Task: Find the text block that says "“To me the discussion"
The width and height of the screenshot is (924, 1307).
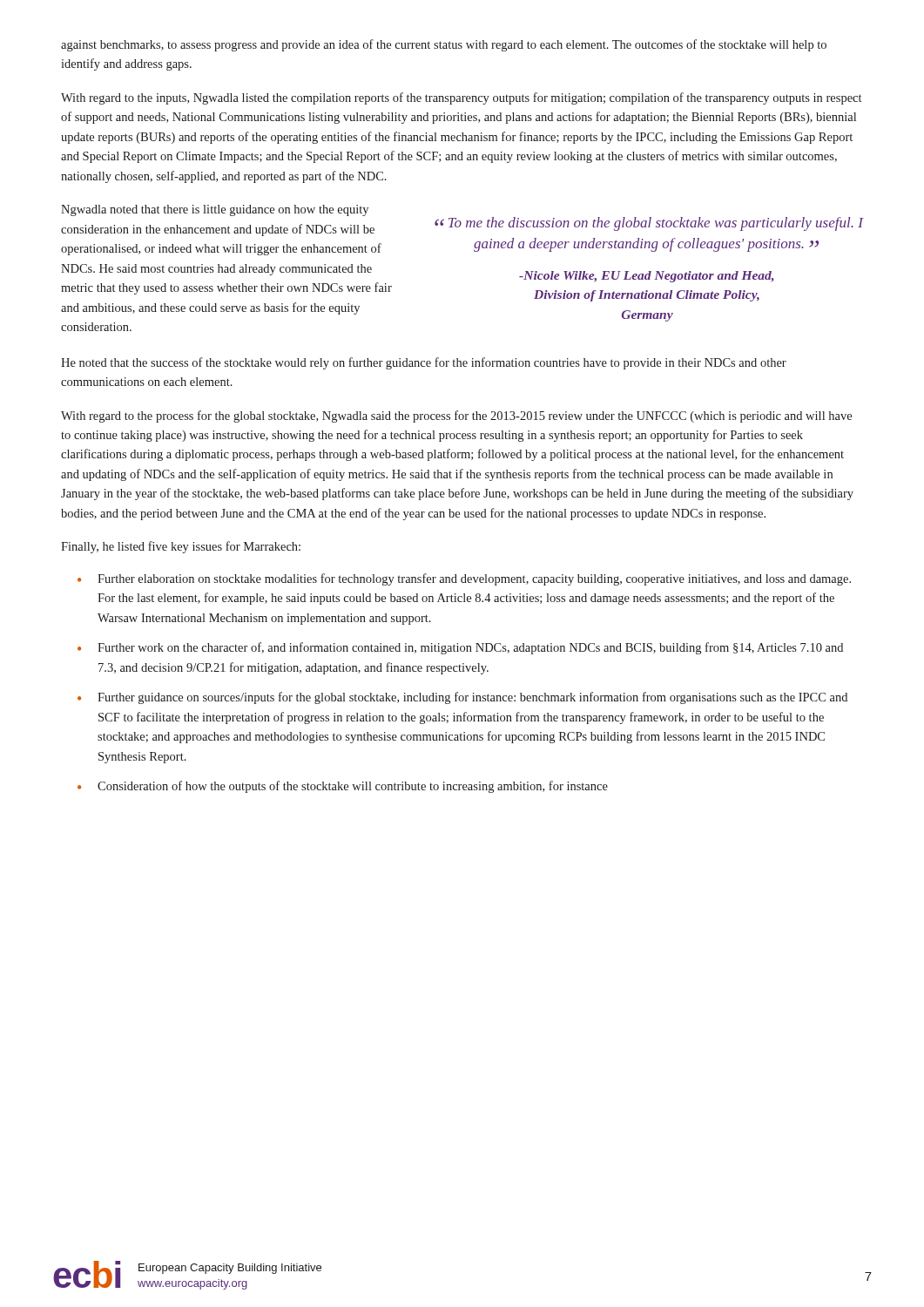Action: (x=647, y=268)
